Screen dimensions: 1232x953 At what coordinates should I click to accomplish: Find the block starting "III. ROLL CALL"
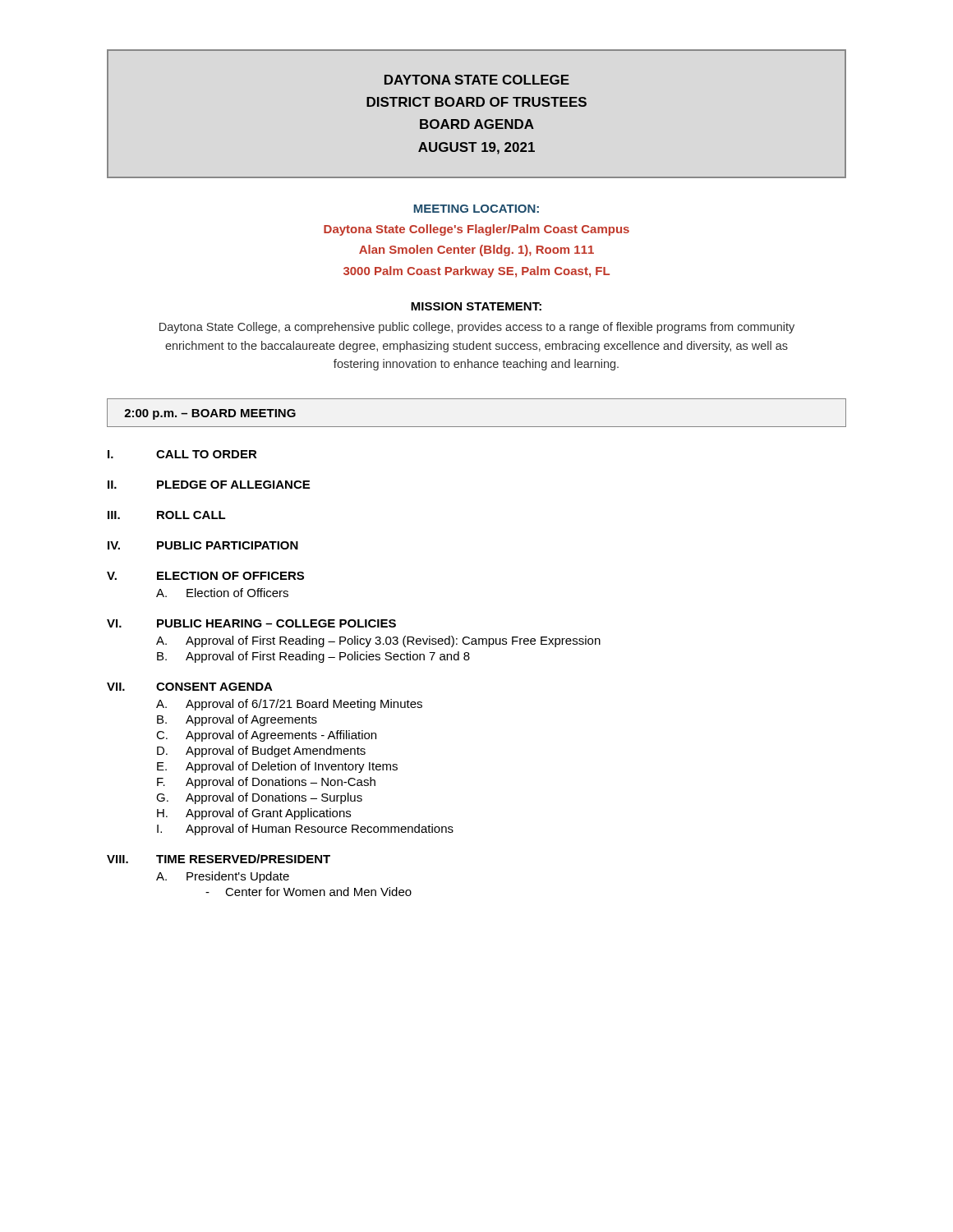pyautogui.click(x=167, y=515)
